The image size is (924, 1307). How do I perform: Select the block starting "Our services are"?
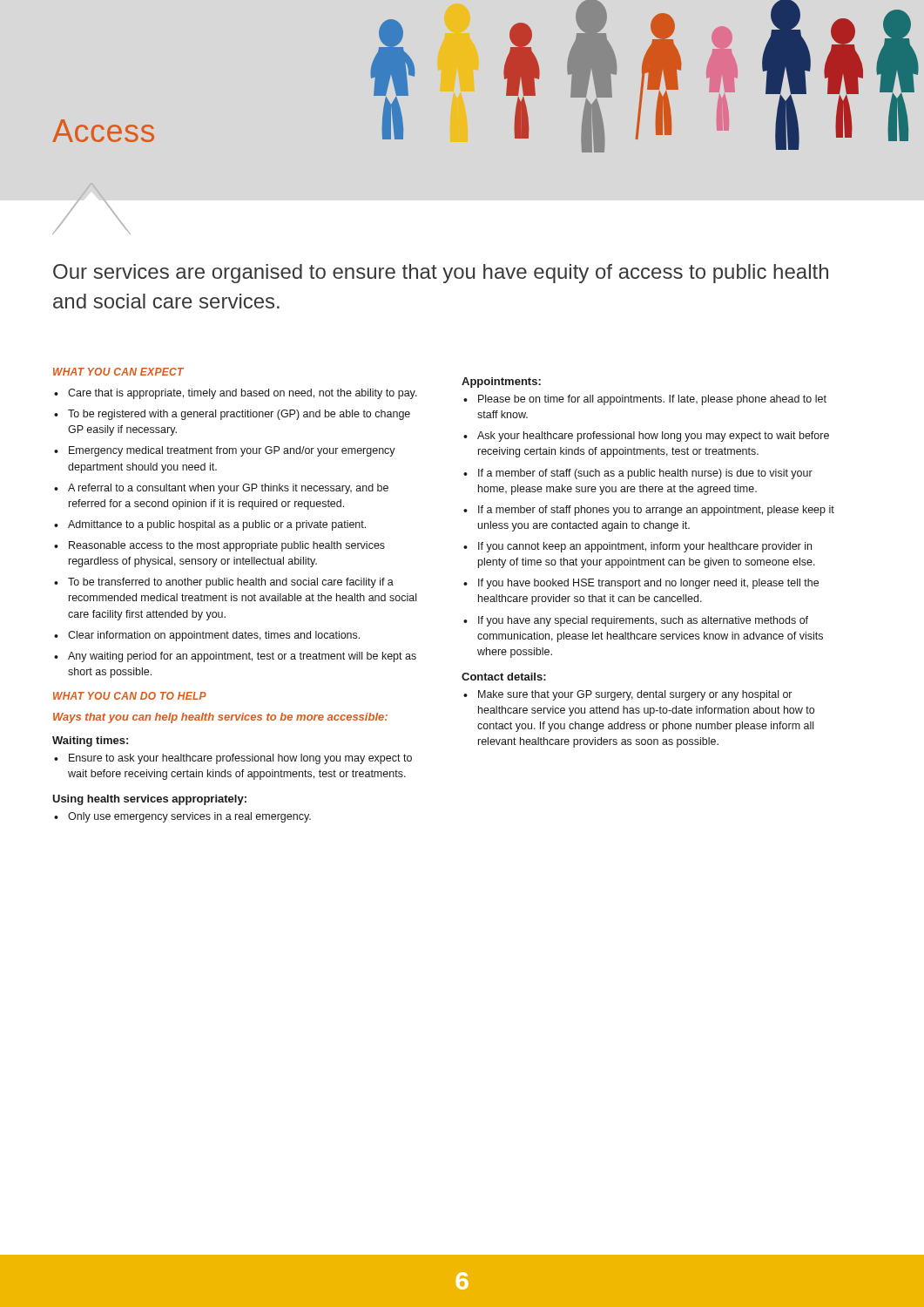pos(441,286)
